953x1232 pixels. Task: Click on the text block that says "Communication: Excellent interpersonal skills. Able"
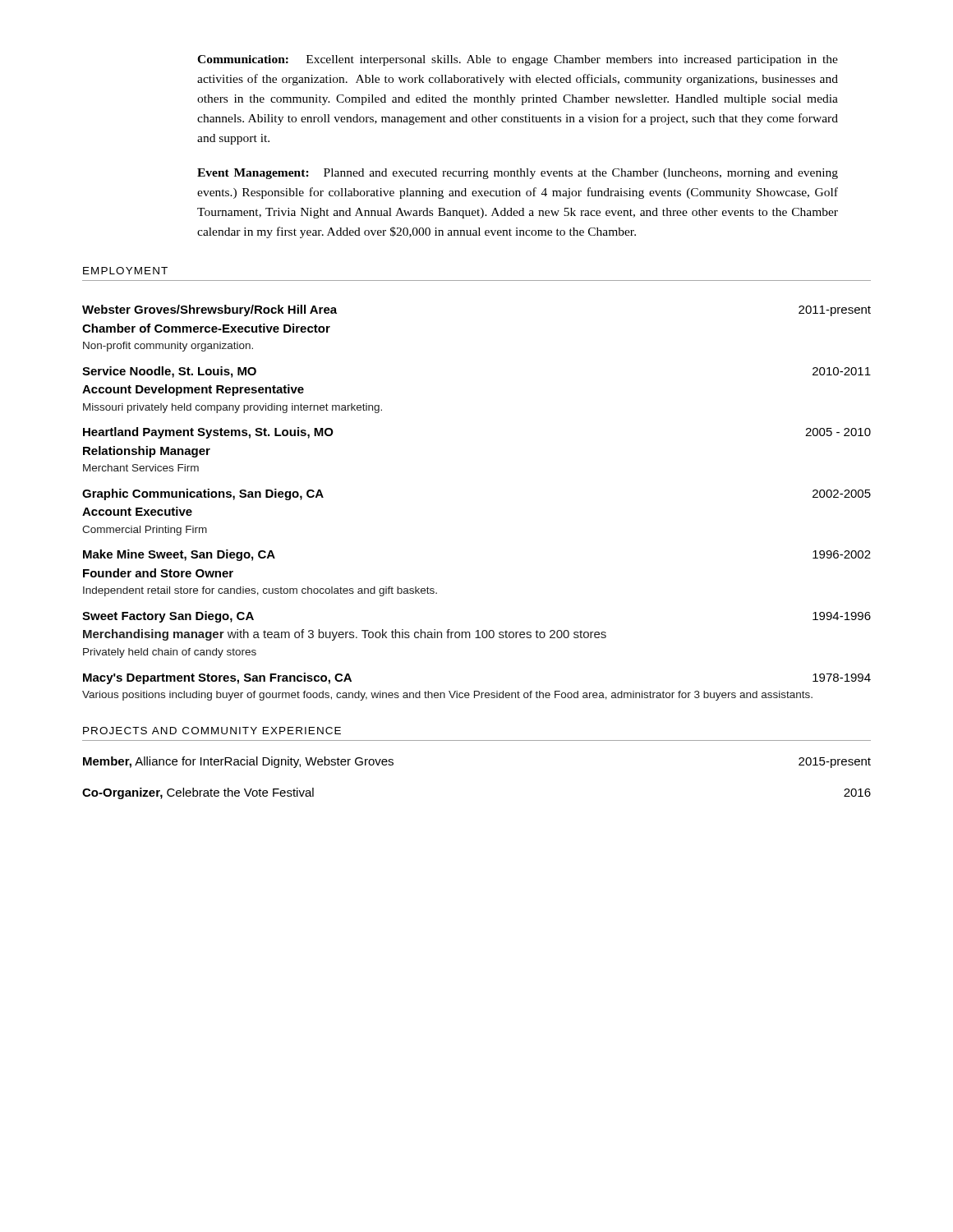[x=518, y=60]
